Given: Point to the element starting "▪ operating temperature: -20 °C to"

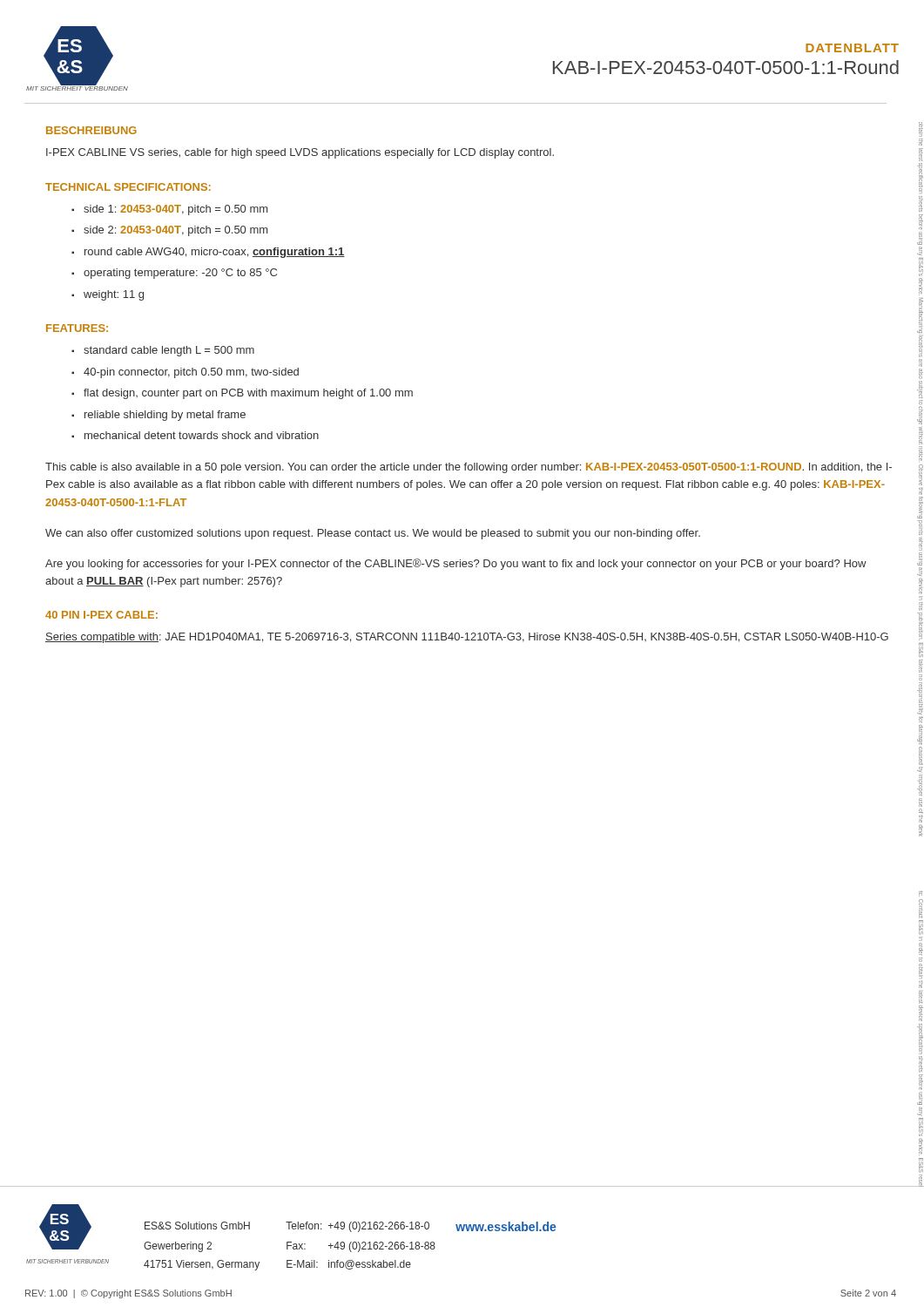Looking at the screenshot, I should tap(174, 274).
